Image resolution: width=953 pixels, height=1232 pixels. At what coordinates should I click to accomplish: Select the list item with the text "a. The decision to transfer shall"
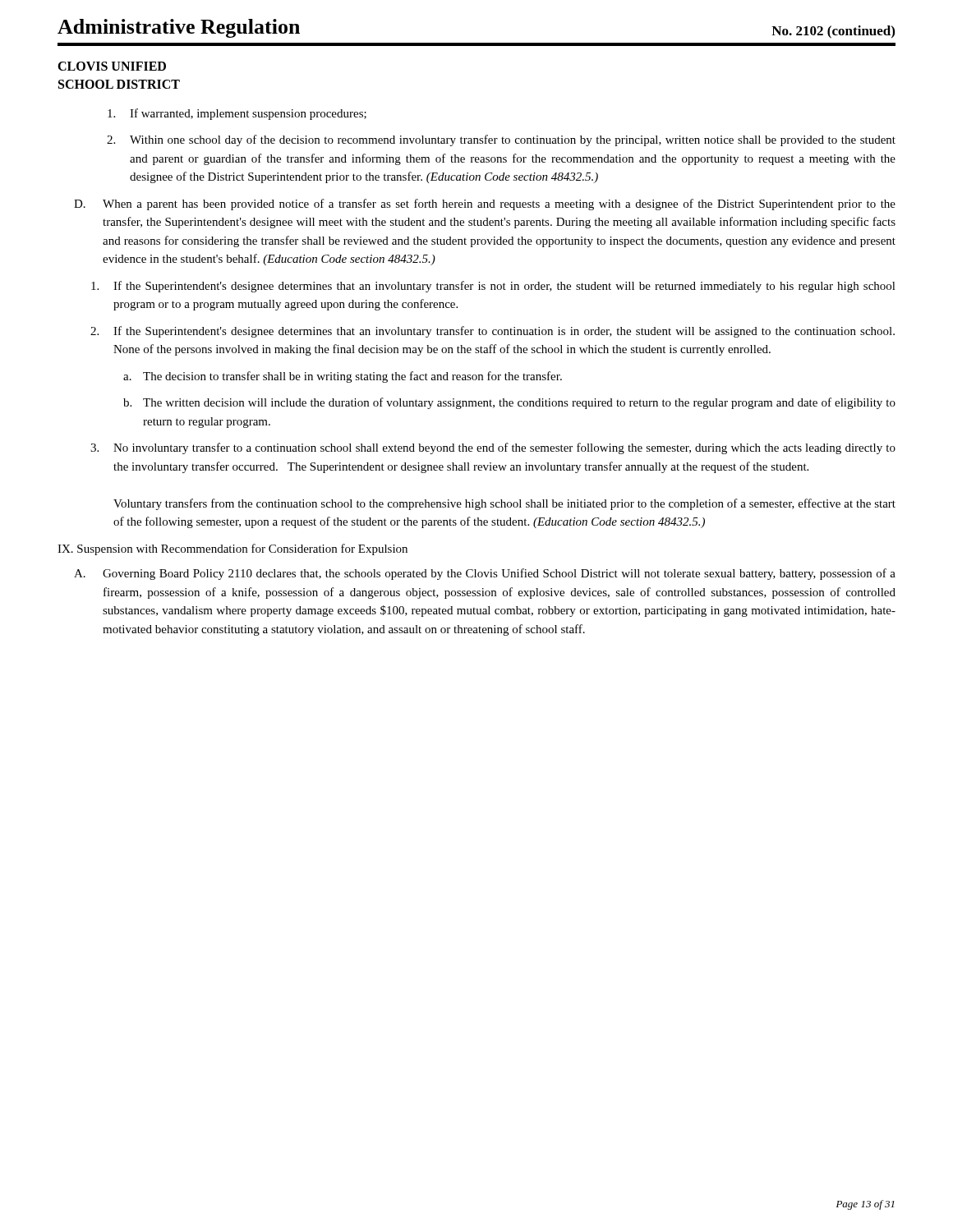(509, 376)
